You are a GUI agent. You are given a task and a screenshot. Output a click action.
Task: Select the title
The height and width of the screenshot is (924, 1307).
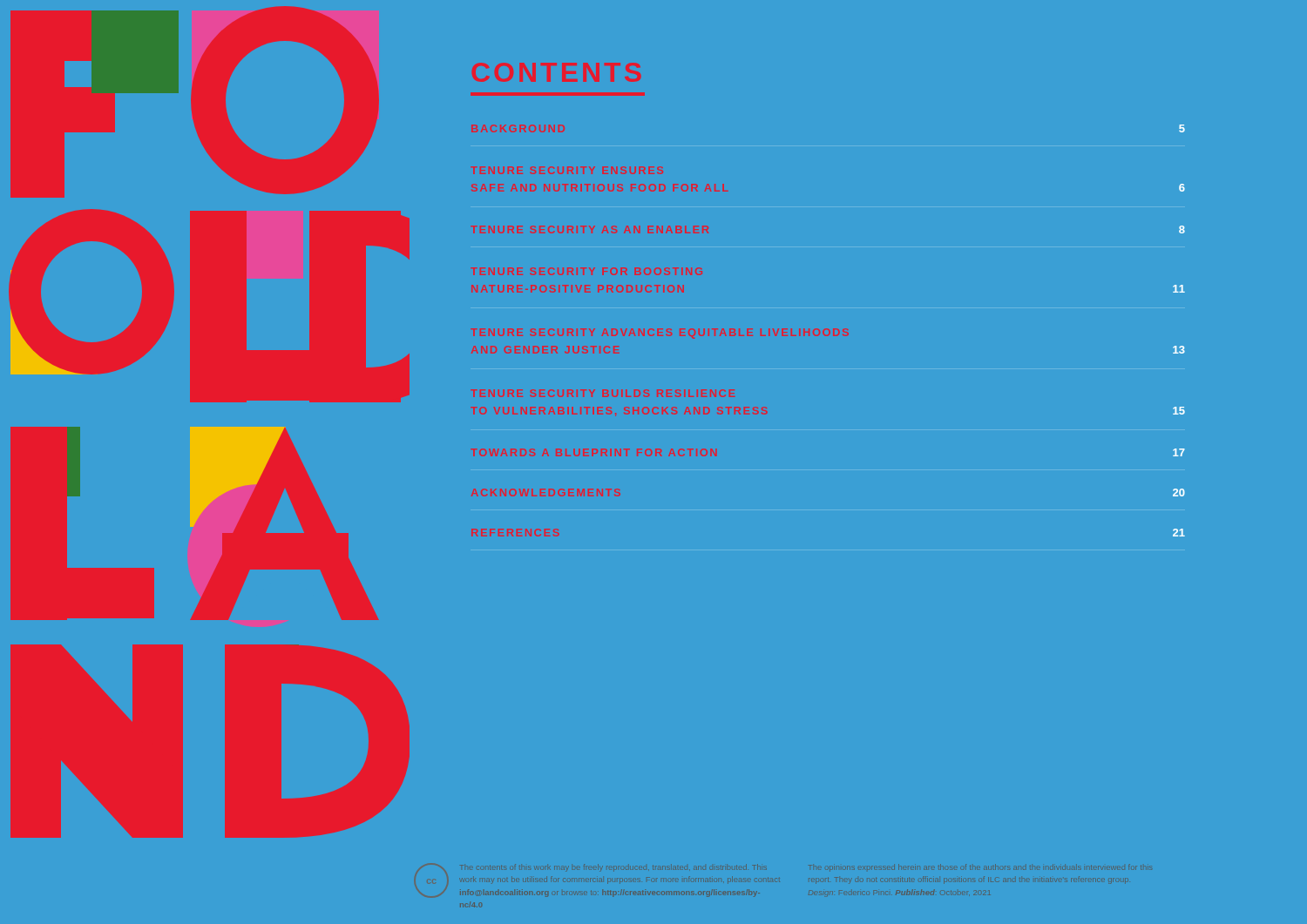[558, 72]
